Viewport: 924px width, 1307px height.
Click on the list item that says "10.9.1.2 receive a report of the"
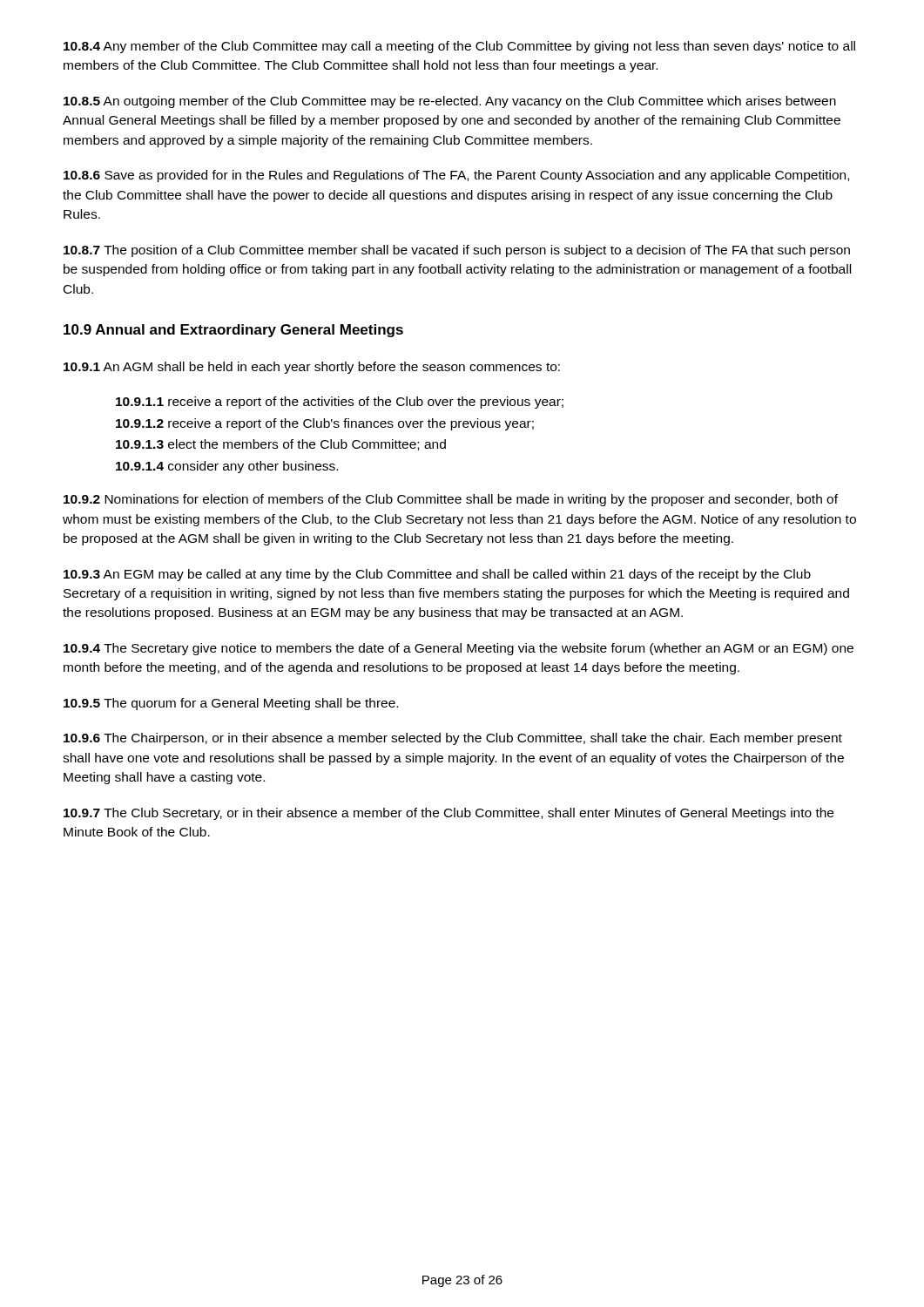pyautogui.click(x=325, y=423)
